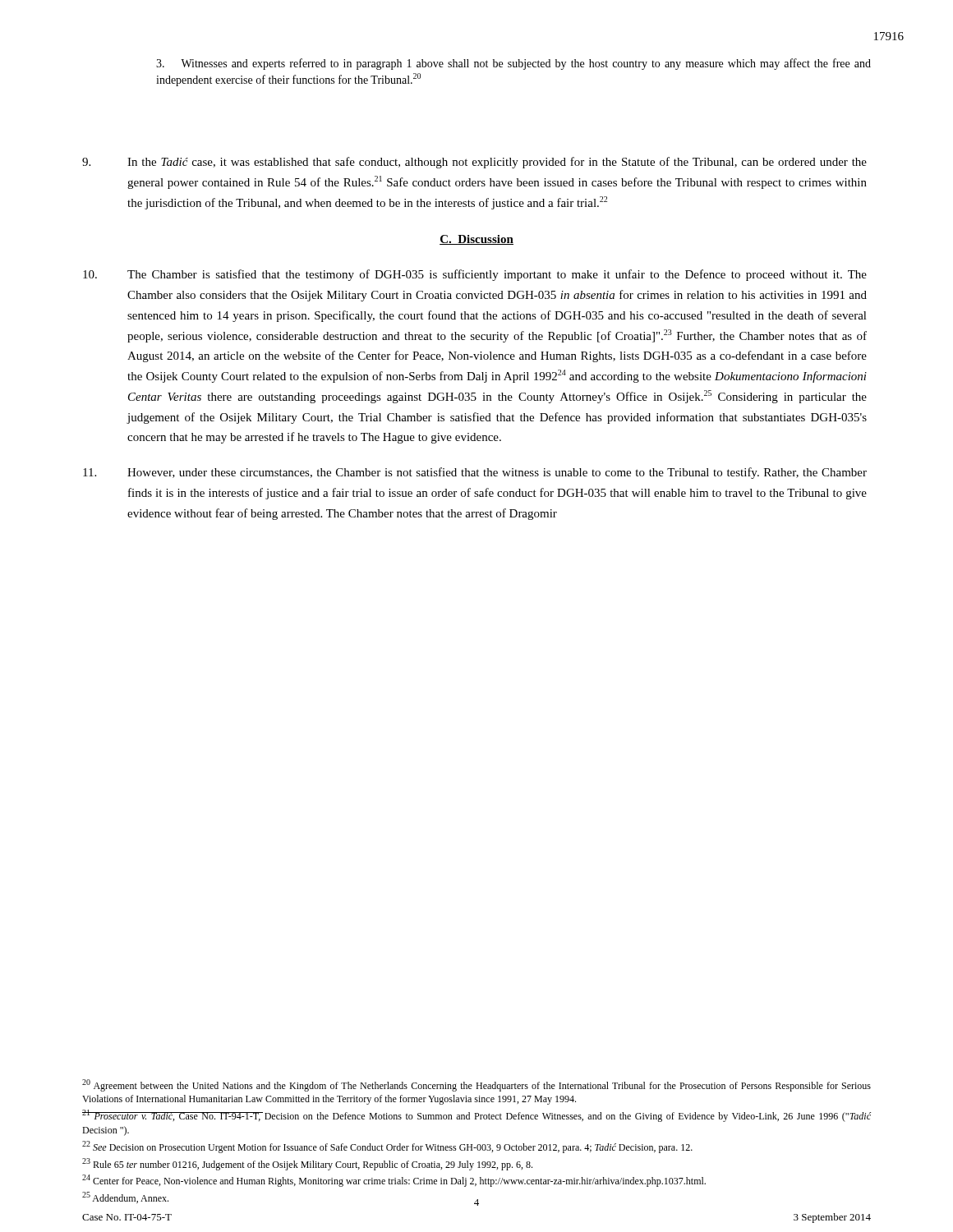Point to the text block starting "24 Center for Peace,"
This screenshot has height=1232, width=953.
point(394,1181)
